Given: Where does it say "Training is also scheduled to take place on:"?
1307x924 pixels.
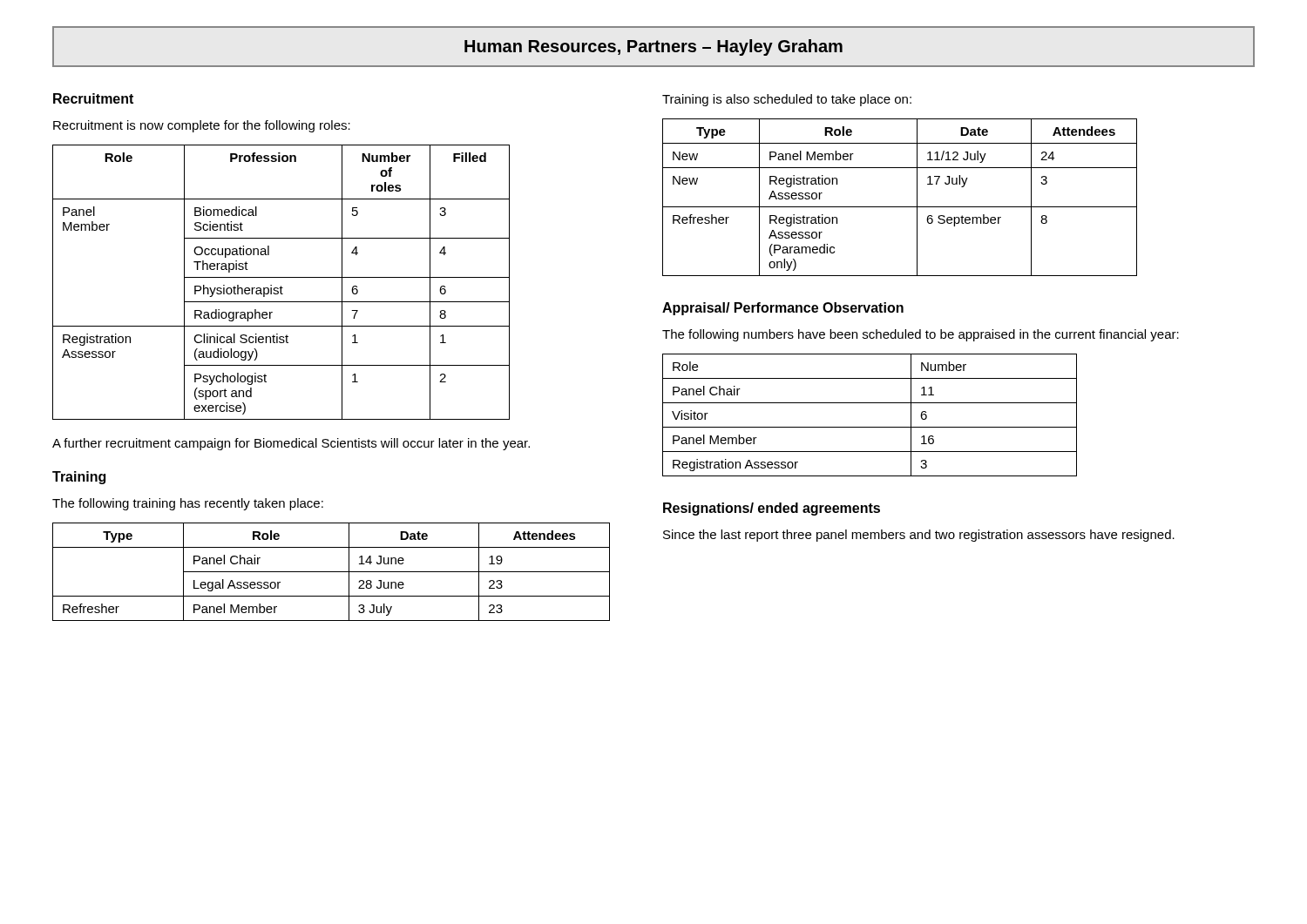Looking at the screenshot, I should [787, 99].
